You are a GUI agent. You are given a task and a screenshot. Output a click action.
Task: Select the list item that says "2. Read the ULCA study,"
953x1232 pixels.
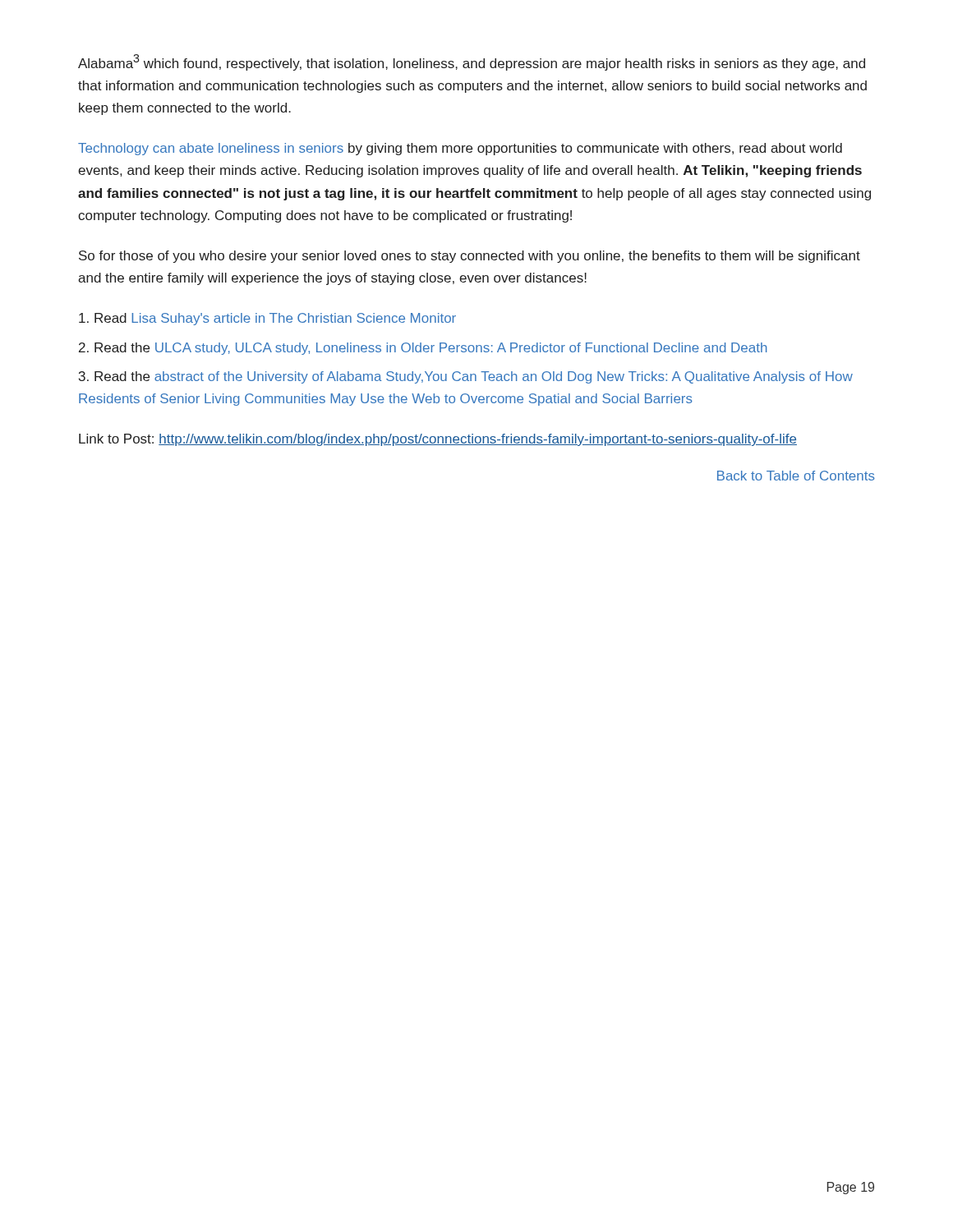point(423,347)
